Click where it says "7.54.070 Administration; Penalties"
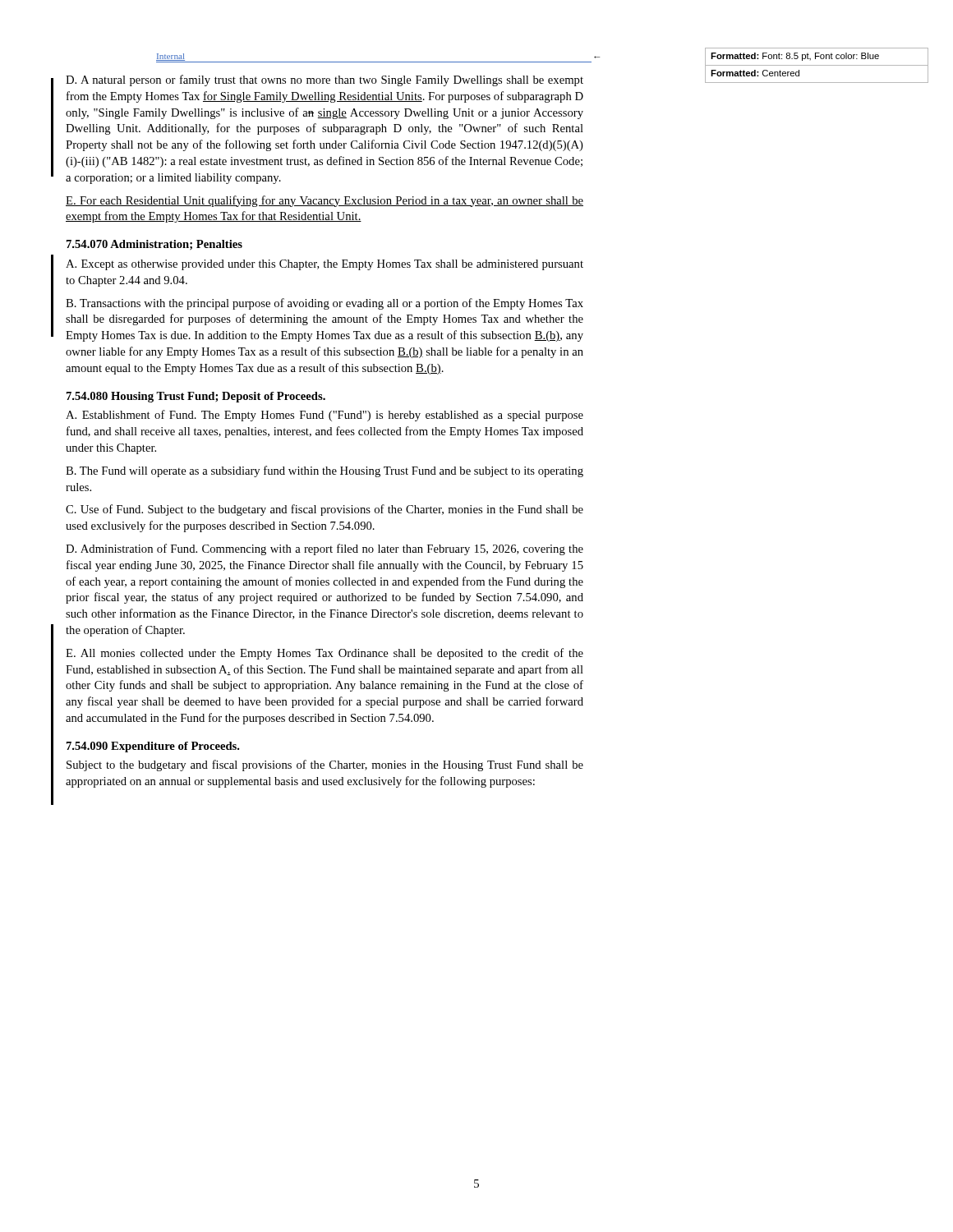 (154, 244)
